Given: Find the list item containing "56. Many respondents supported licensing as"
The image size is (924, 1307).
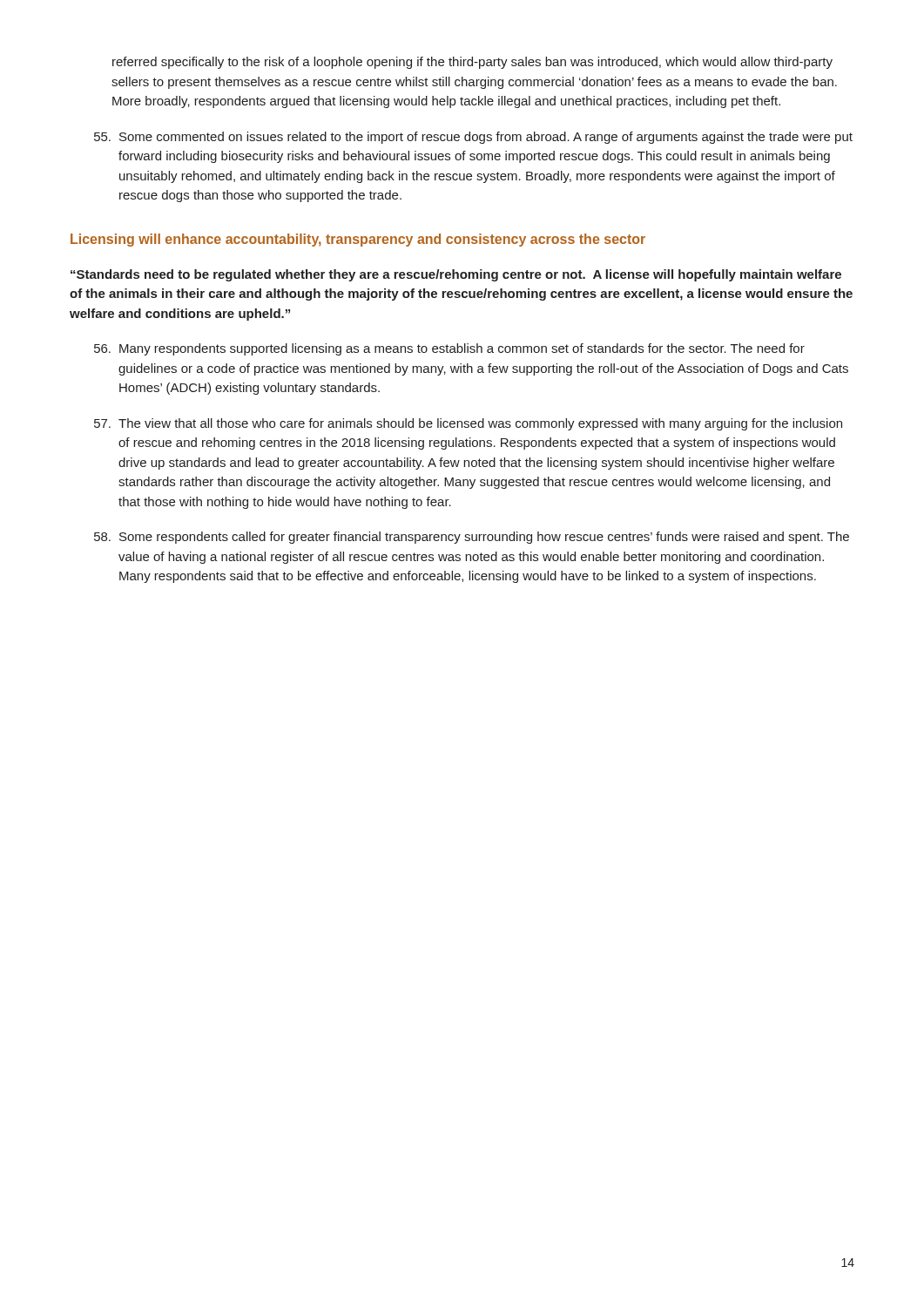Looking at the screenshot, I should coord(462,369).
